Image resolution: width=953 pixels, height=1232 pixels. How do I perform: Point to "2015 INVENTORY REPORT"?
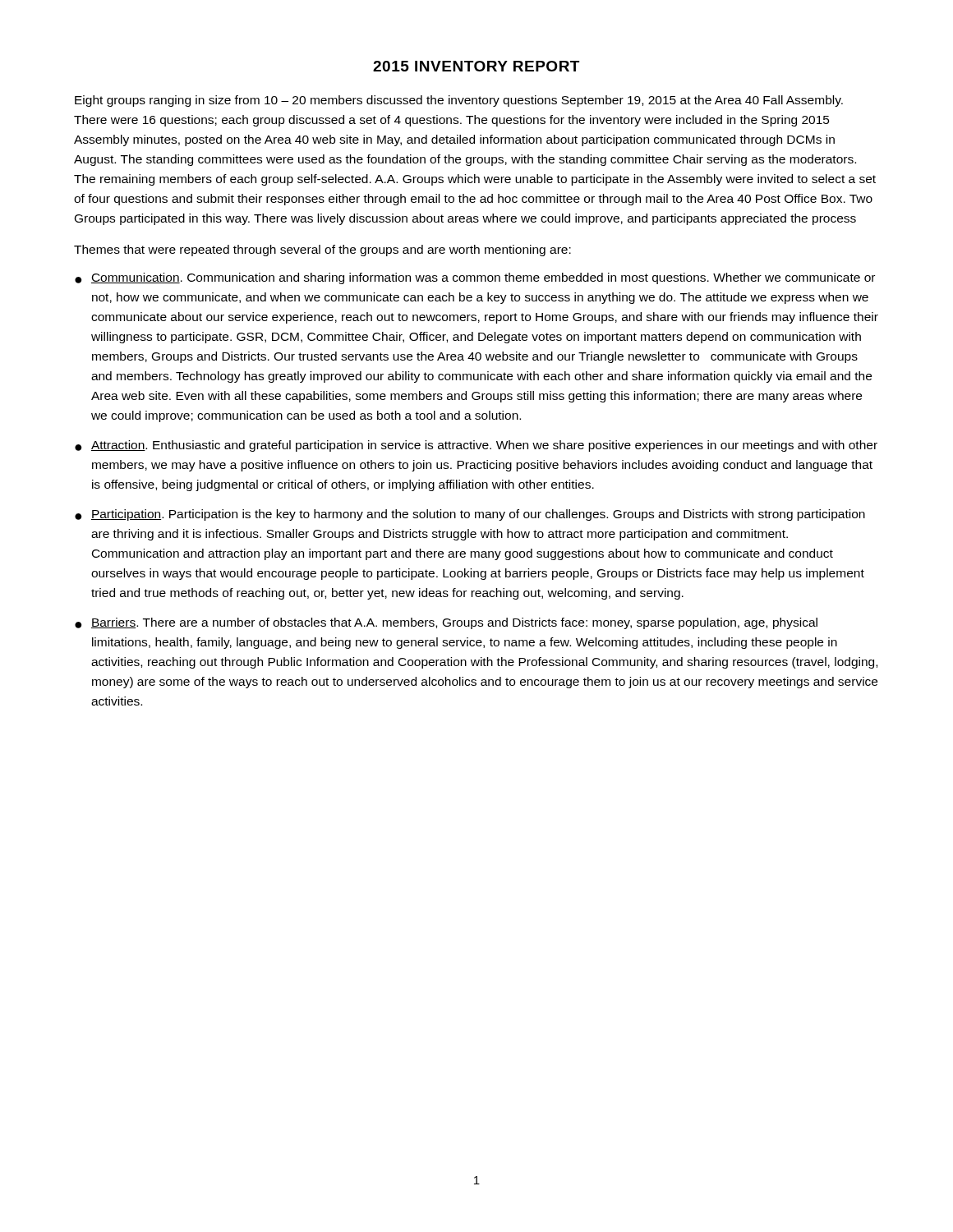(x=476, y=66)
